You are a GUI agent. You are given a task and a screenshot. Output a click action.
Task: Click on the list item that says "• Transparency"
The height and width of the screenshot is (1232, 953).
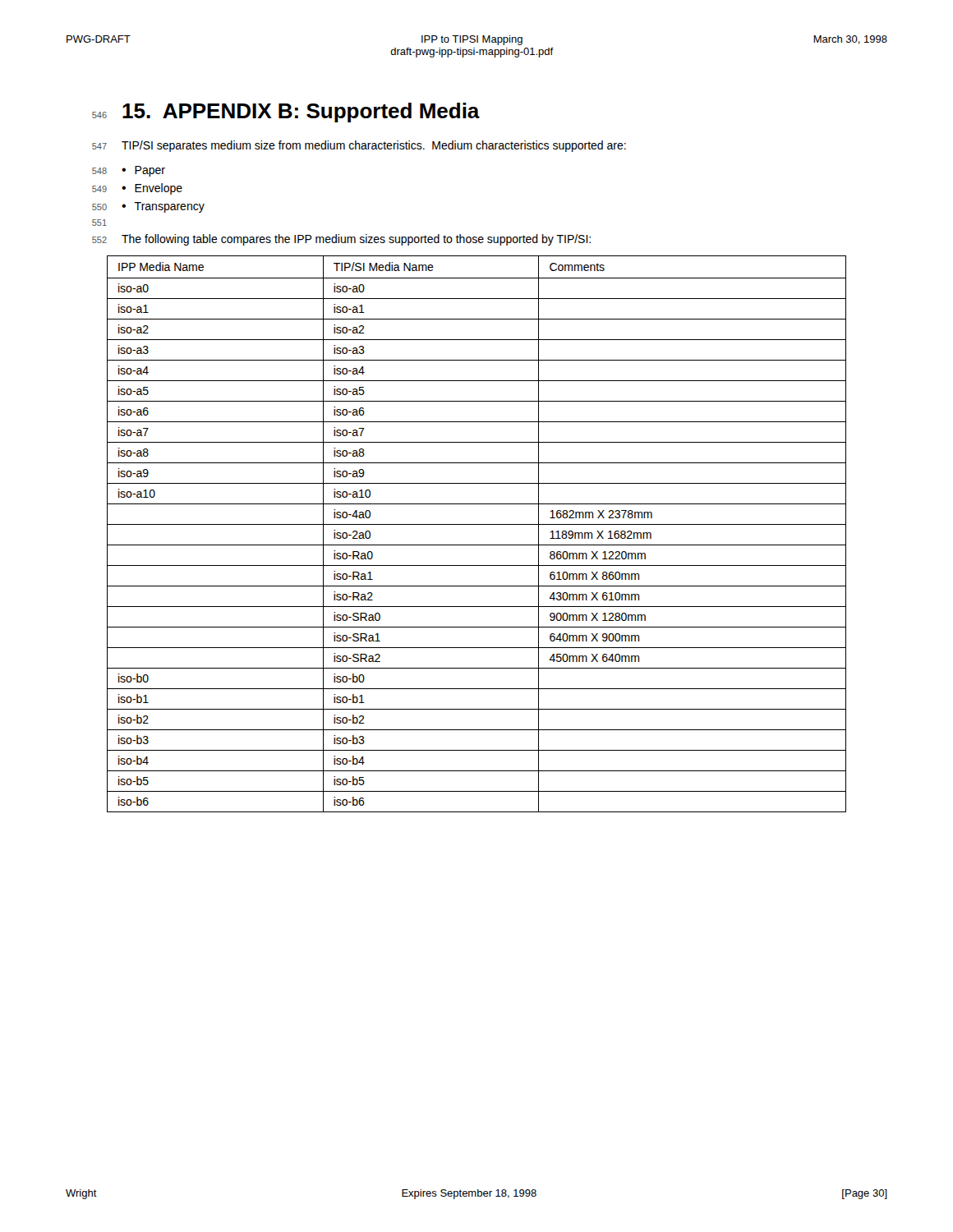[163, 206]
